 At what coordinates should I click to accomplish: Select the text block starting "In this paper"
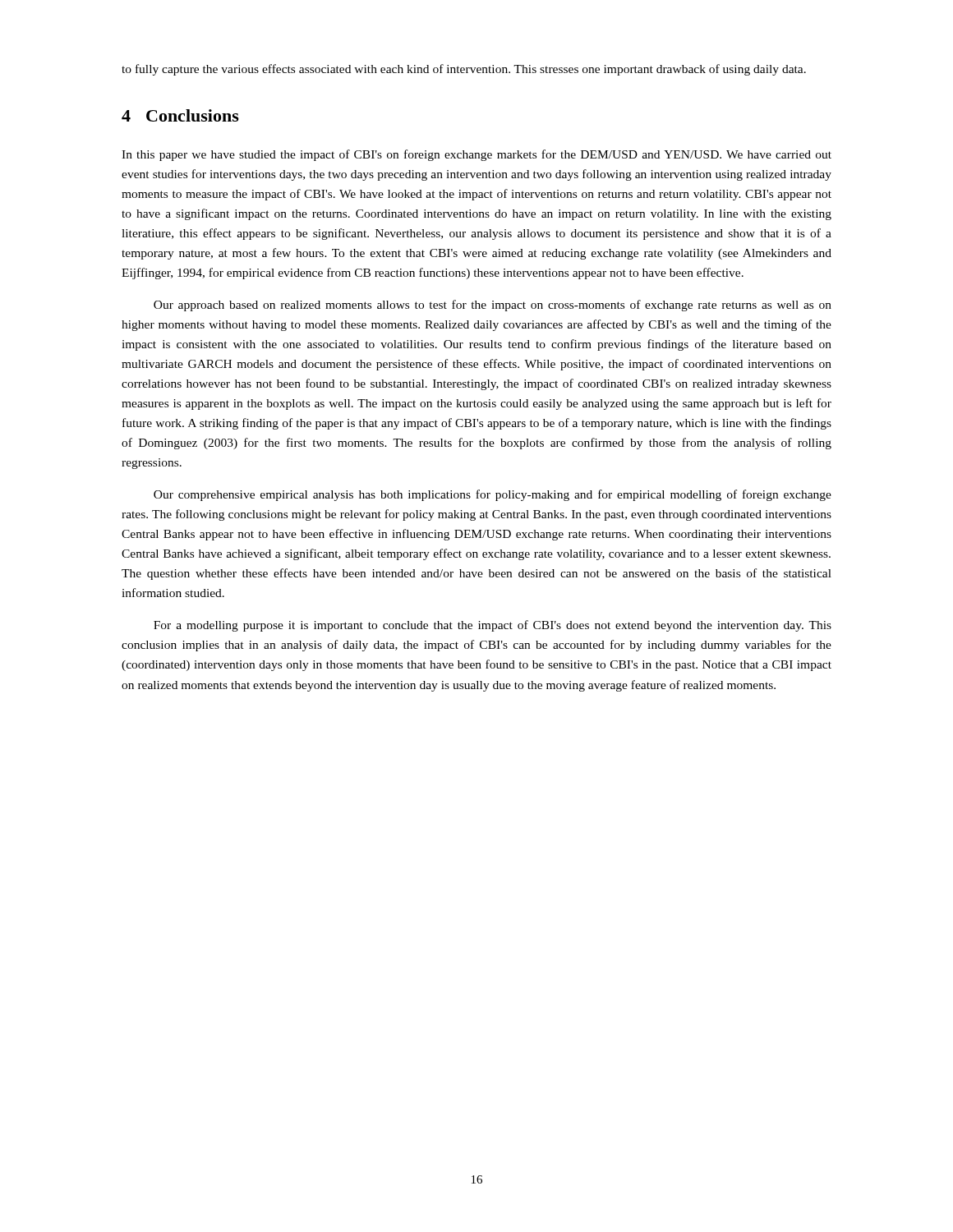pos(476,214)
